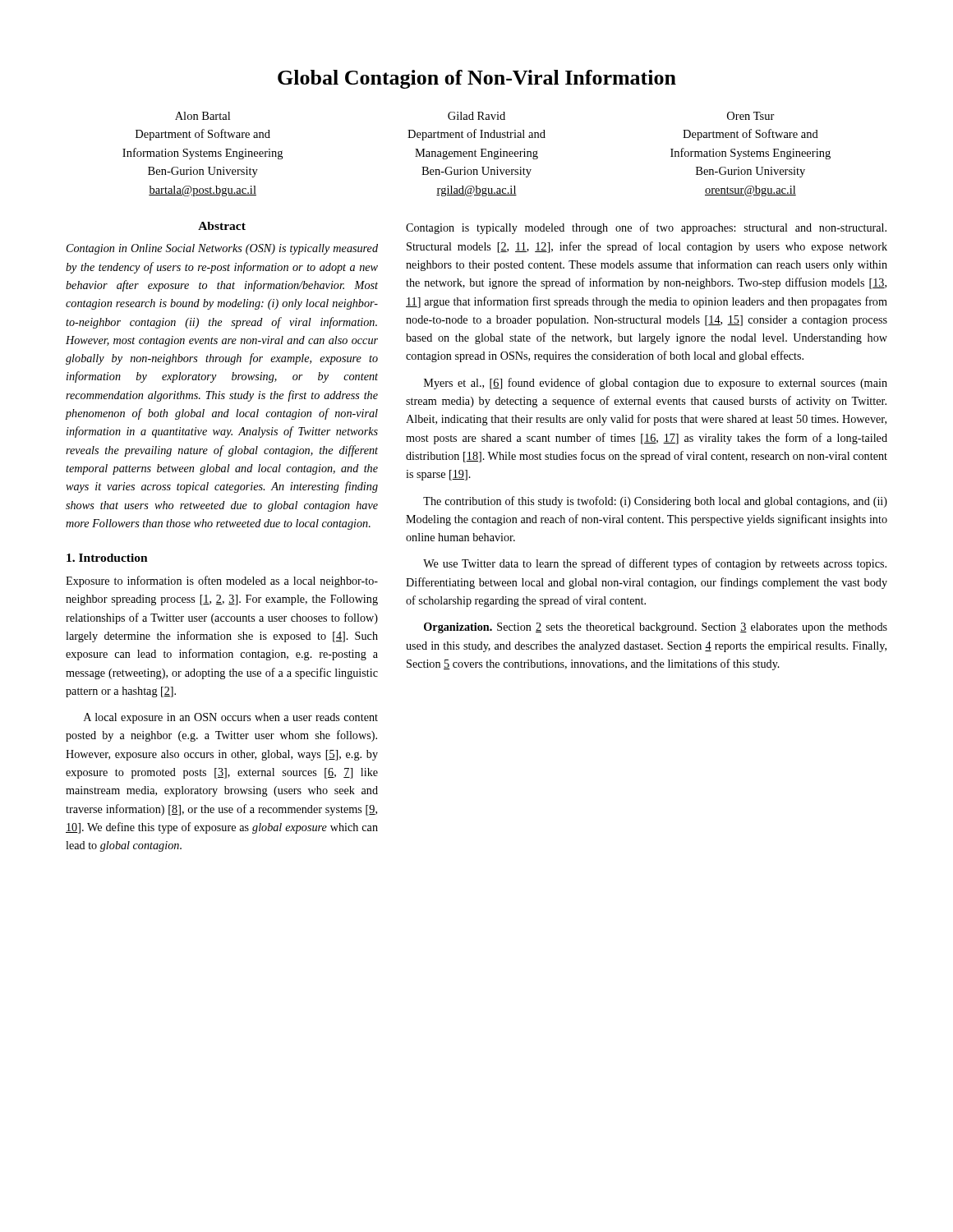
Task: Navigate to the block starting "1. Introduction"
Action: tap(107, 557)
